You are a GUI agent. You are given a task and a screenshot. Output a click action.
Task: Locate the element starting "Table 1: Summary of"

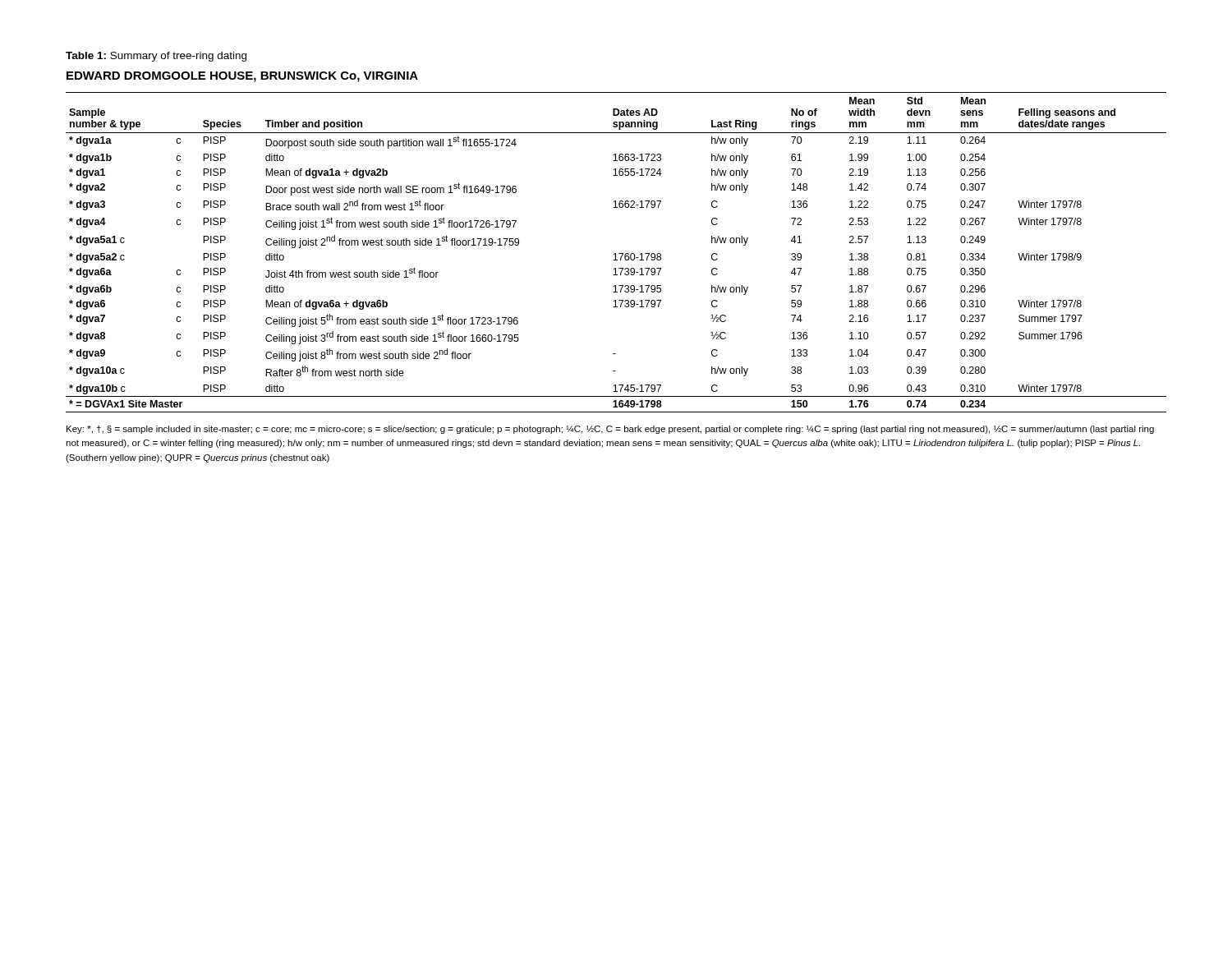(x=156, y=55)
